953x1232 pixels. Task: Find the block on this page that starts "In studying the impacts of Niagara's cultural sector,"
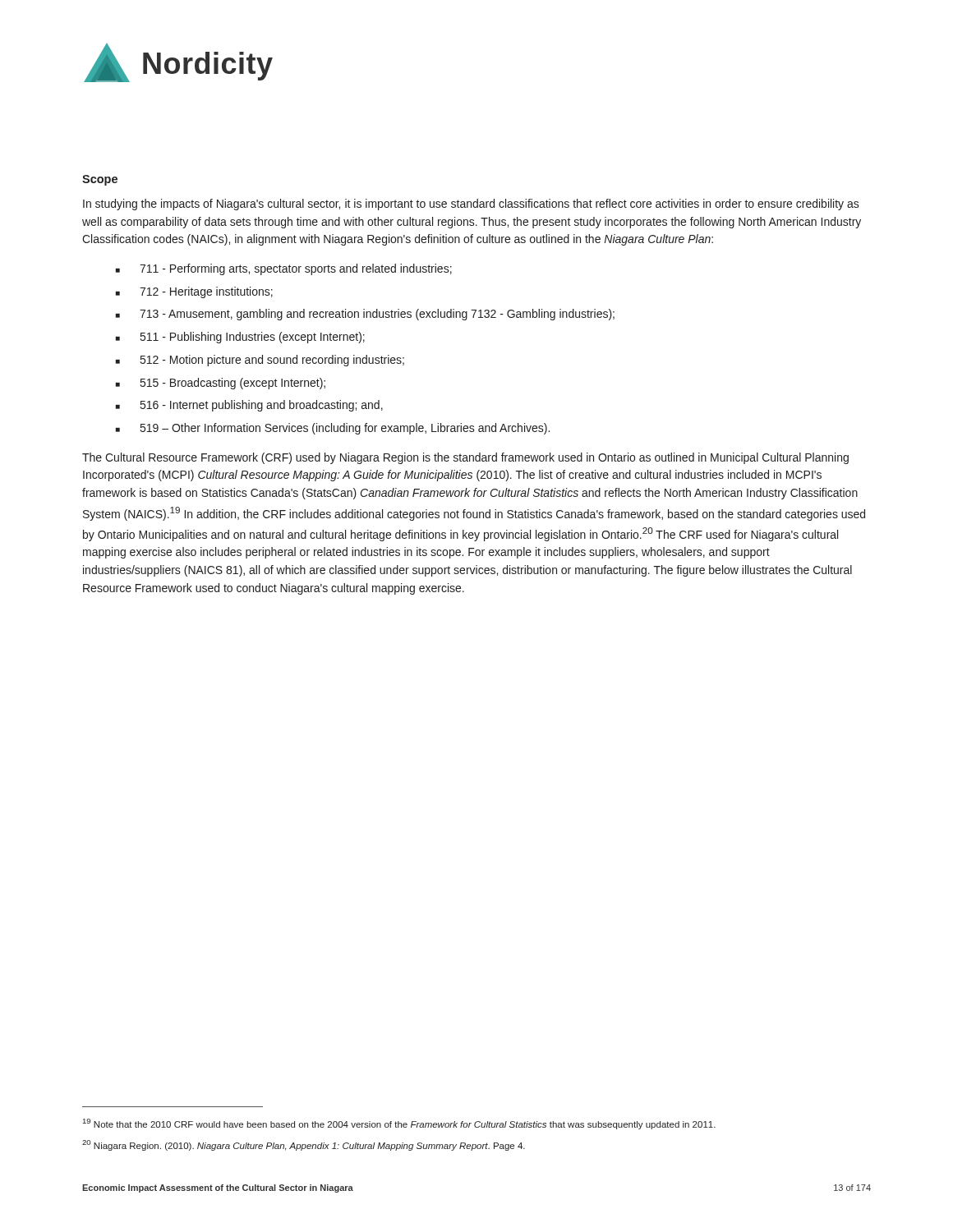click(x=472, y=222)
